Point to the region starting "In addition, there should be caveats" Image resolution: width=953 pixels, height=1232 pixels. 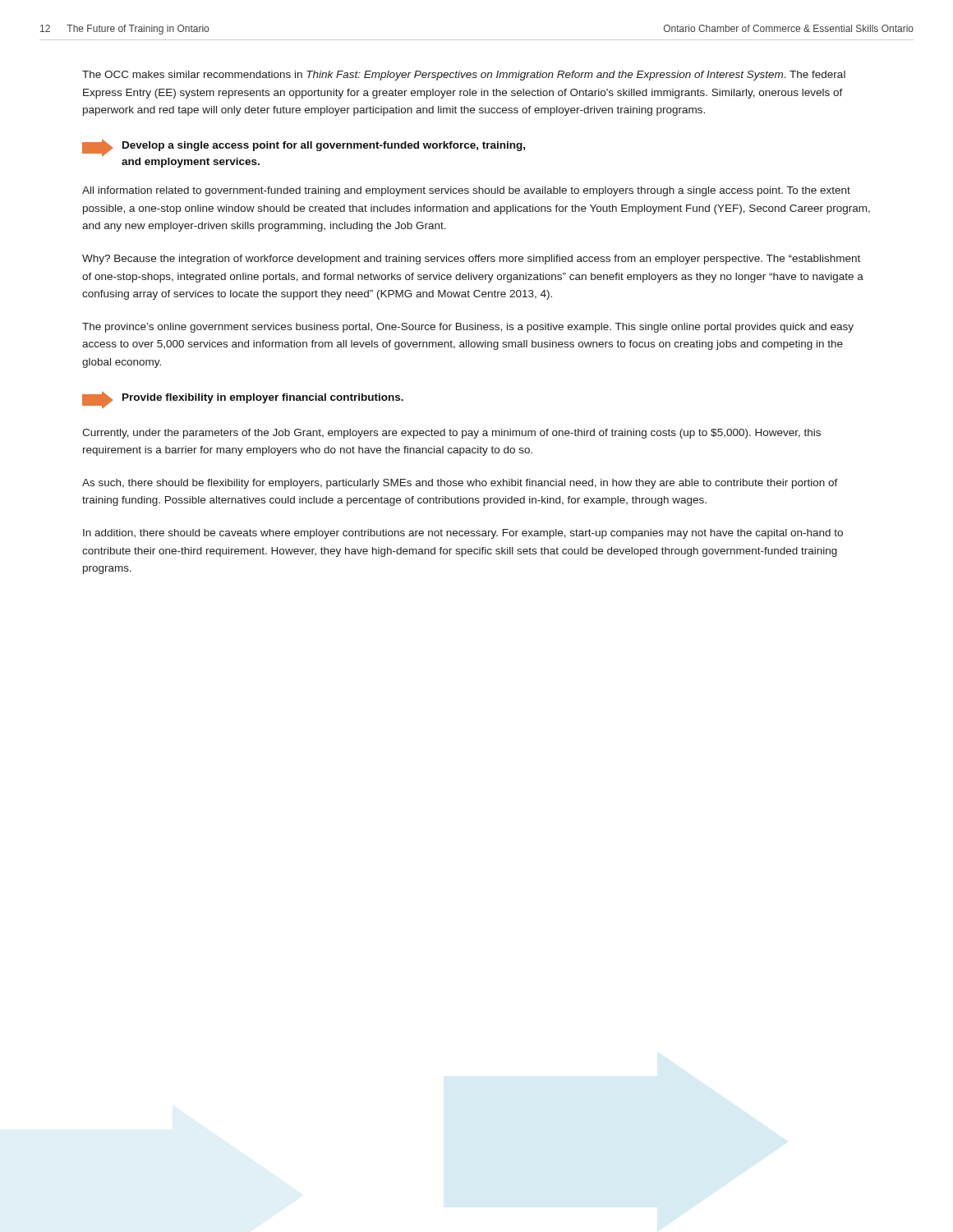pyautogui.click(x=463, y=550)
